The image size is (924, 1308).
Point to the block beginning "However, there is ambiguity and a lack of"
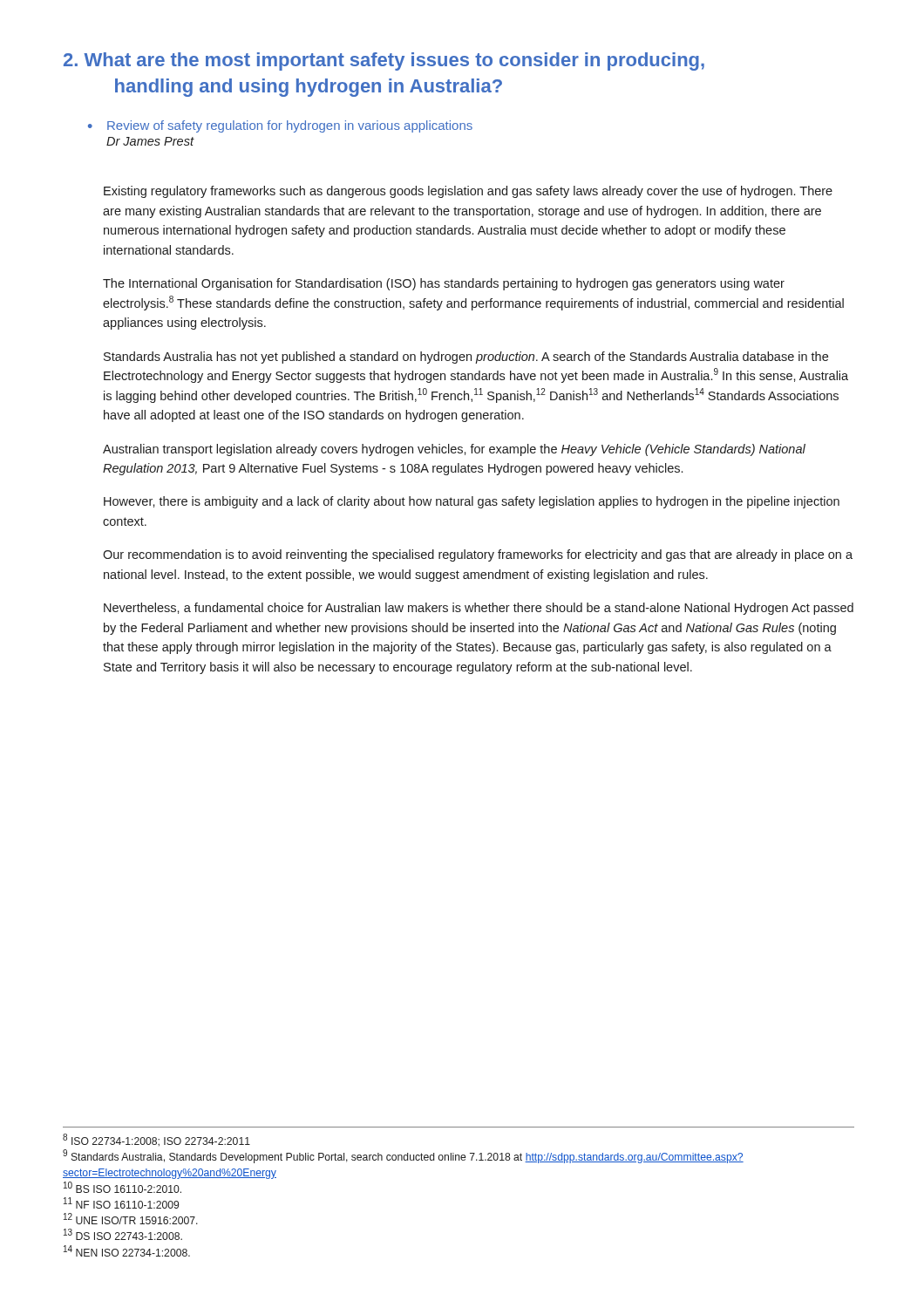471,512
